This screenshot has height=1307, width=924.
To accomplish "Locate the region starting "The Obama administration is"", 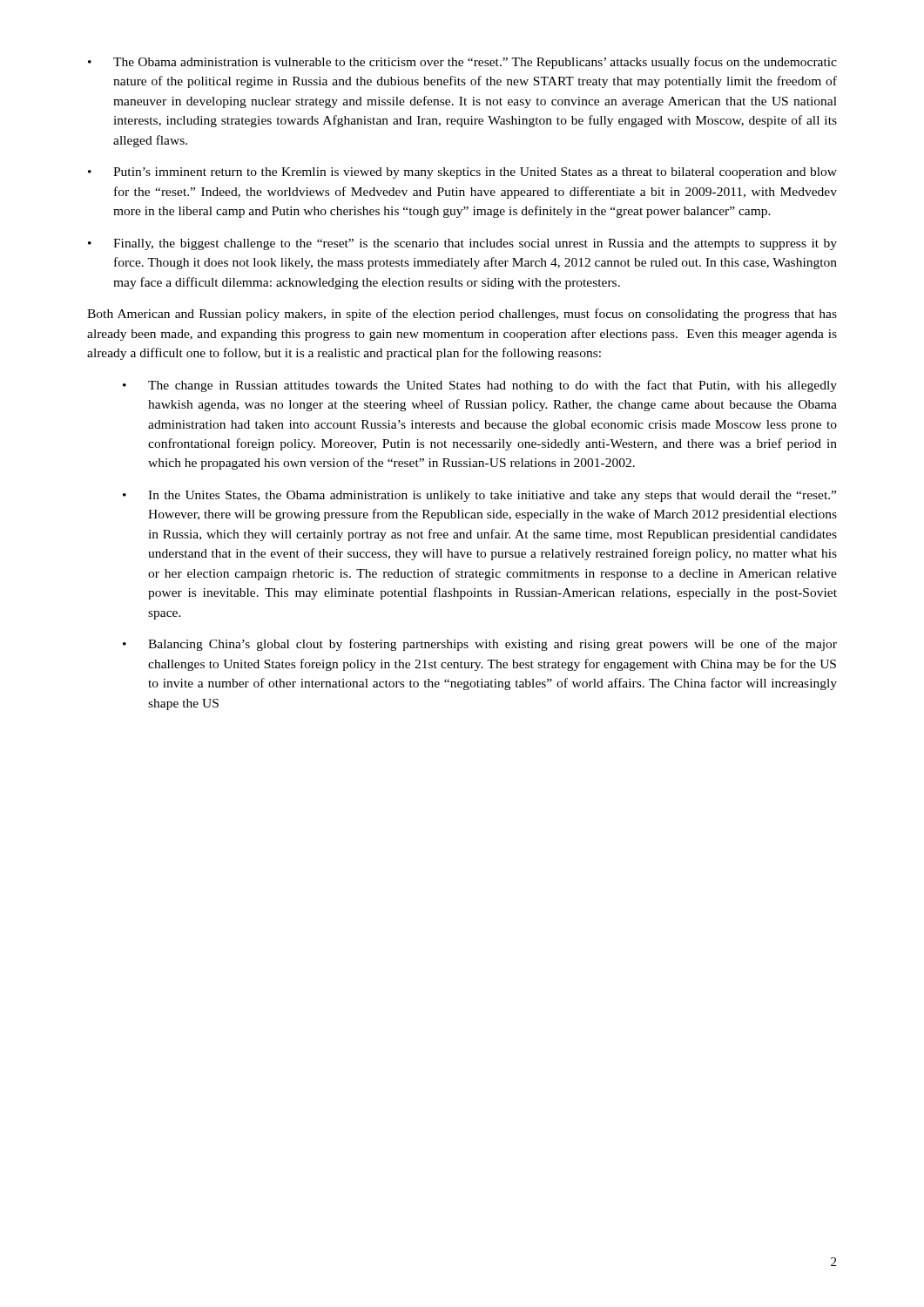I will pos(475,101).
